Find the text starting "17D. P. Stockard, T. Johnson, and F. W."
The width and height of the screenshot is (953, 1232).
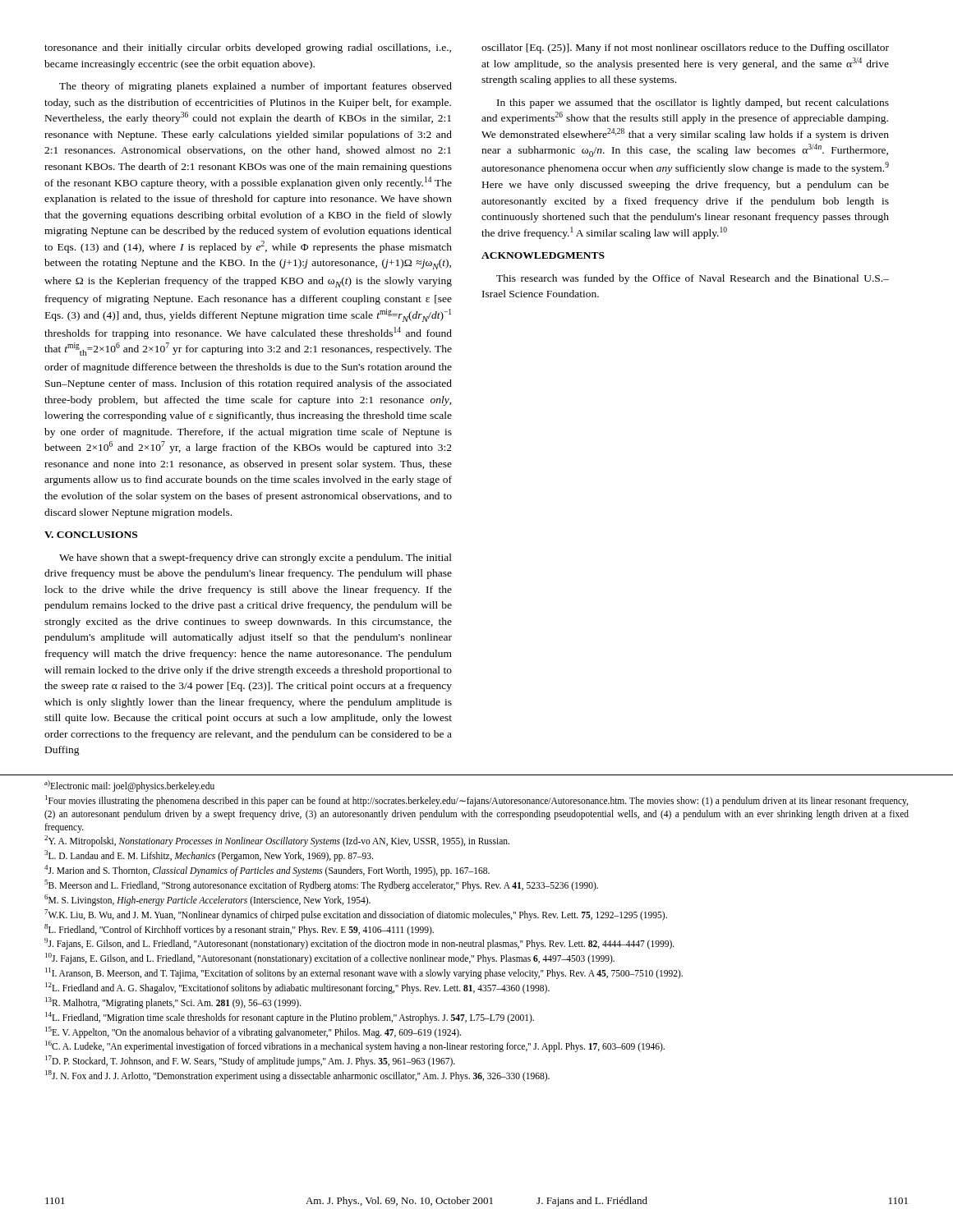point(250,1061)
